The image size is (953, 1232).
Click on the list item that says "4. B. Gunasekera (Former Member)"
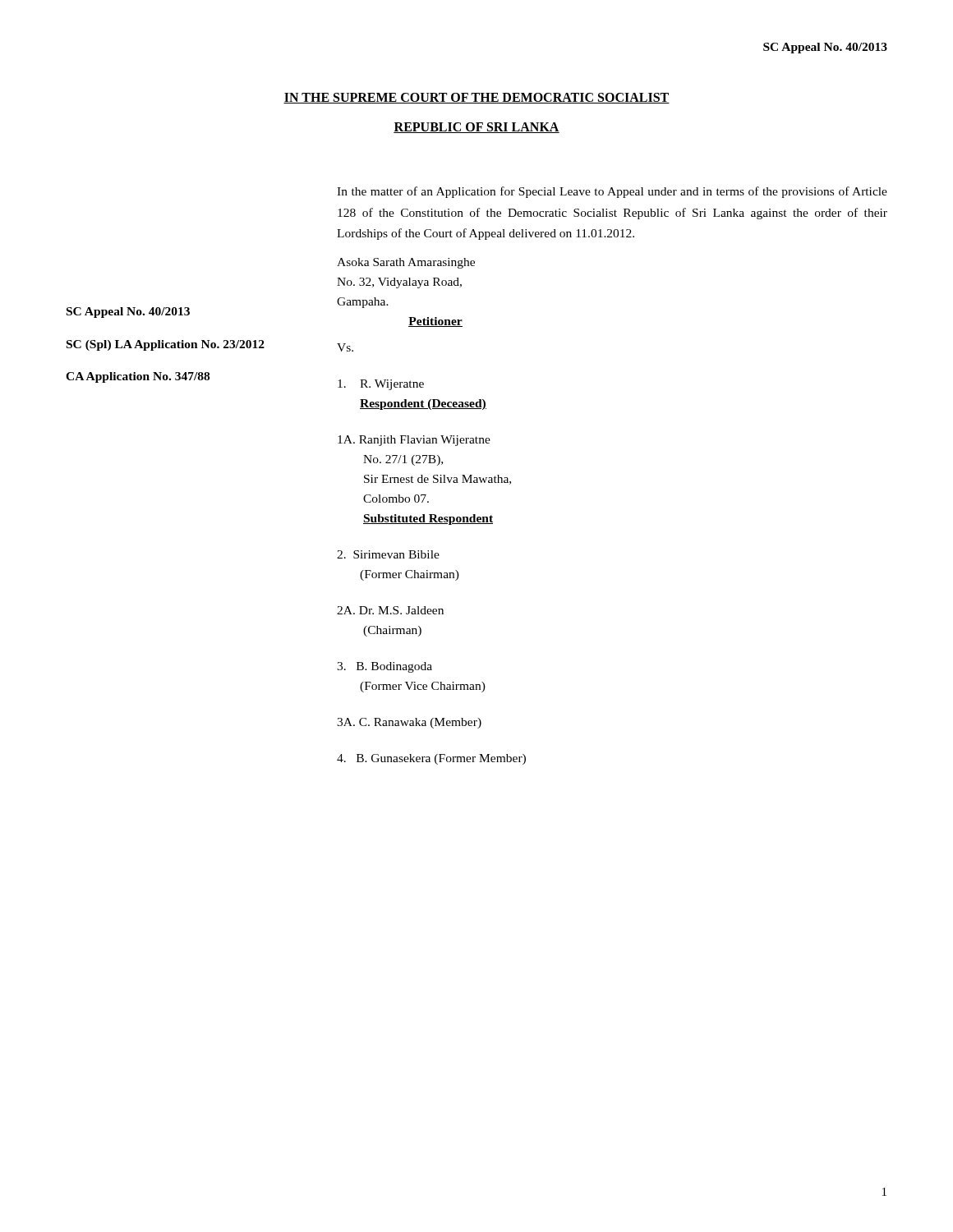tap(431, 759)
